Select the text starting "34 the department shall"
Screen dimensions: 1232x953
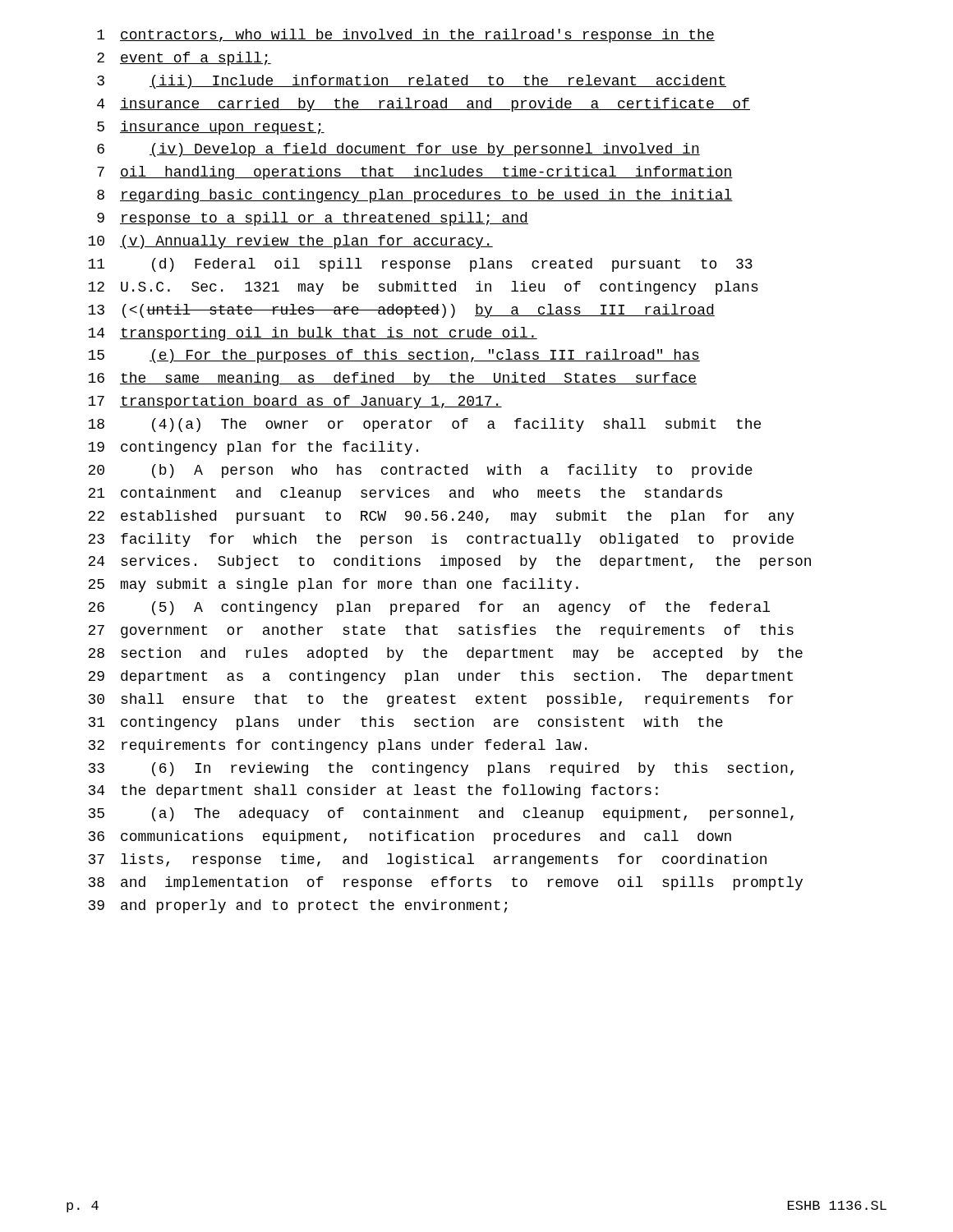pos(476,792)
